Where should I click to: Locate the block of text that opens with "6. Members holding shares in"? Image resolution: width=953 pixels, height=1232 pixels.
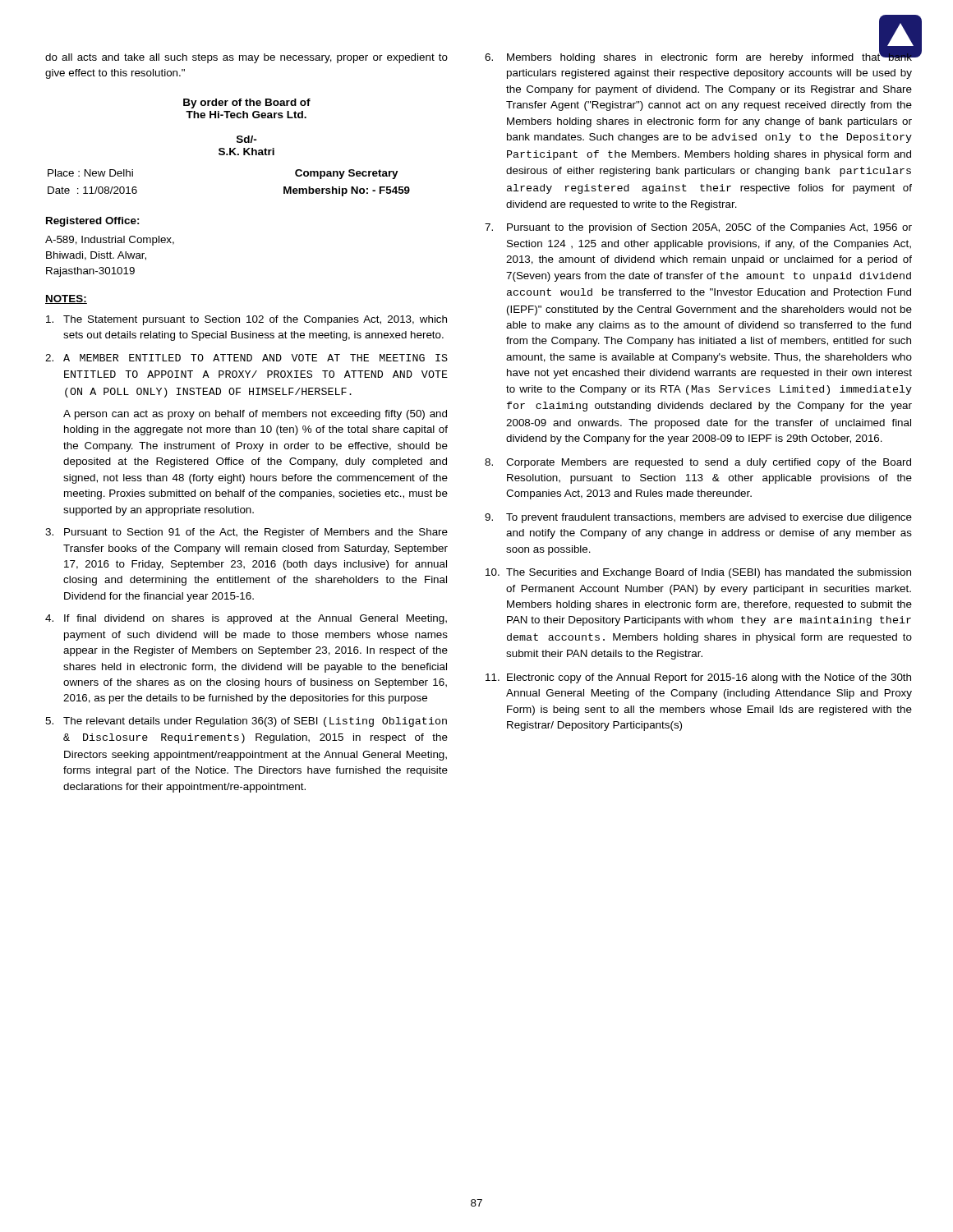click(698, 131)
